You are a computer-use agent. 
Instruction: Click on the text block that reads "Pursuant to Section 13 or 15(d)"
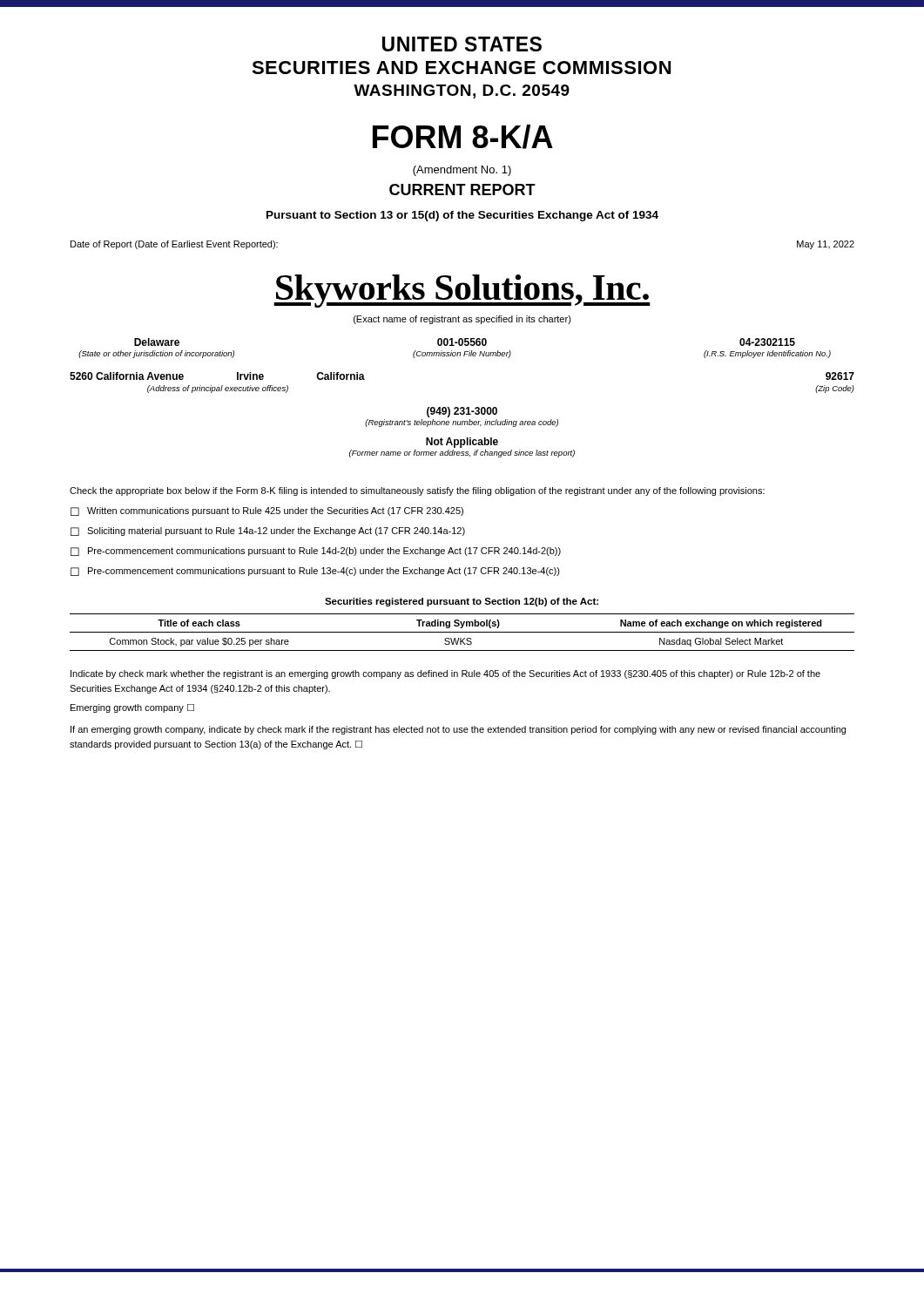462,215
